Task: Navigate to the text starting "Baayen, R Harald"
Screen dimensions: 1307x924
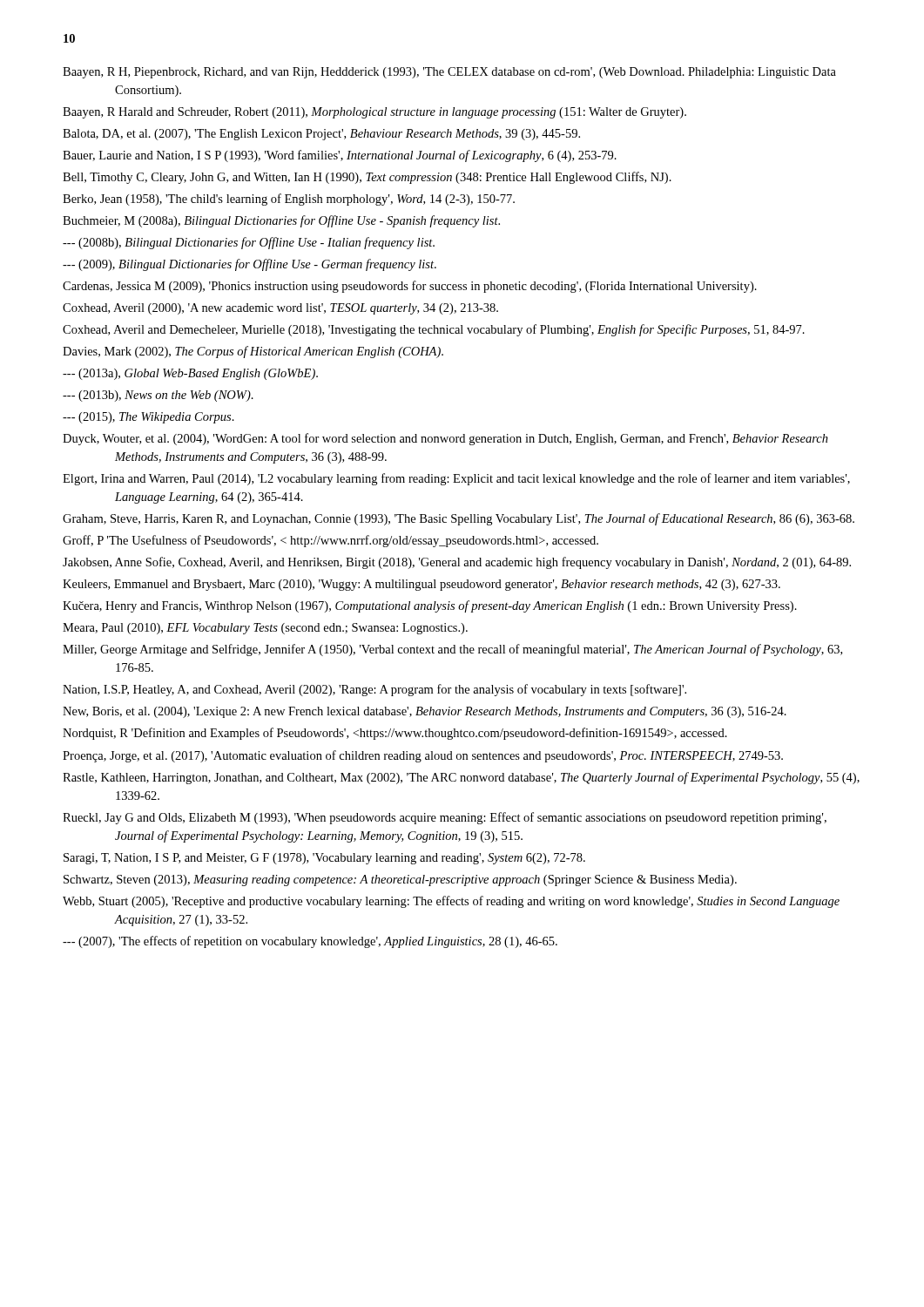Action: [x=375, y=112]
